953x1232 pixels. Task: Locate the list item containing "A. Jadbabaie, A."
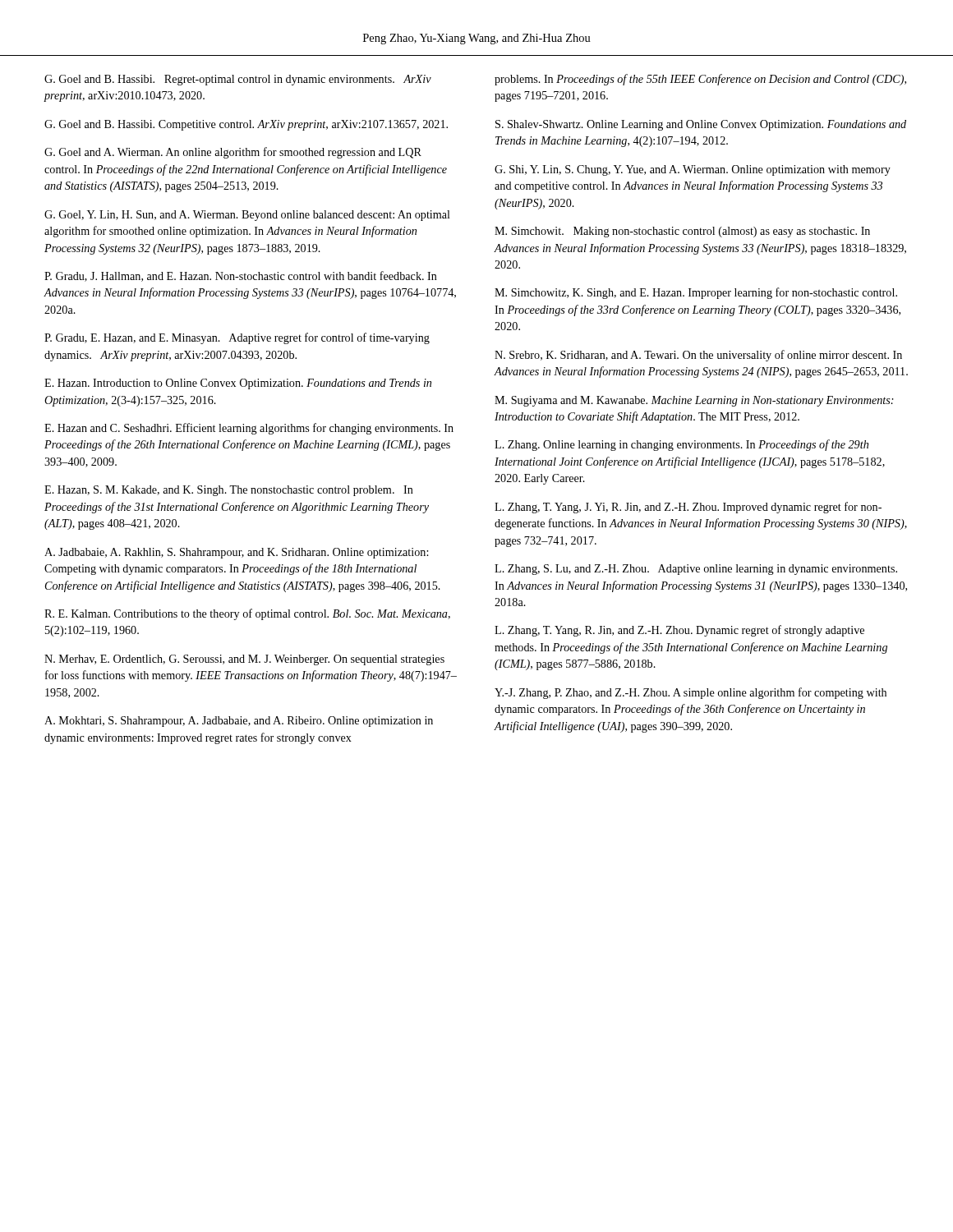(242, 568)
